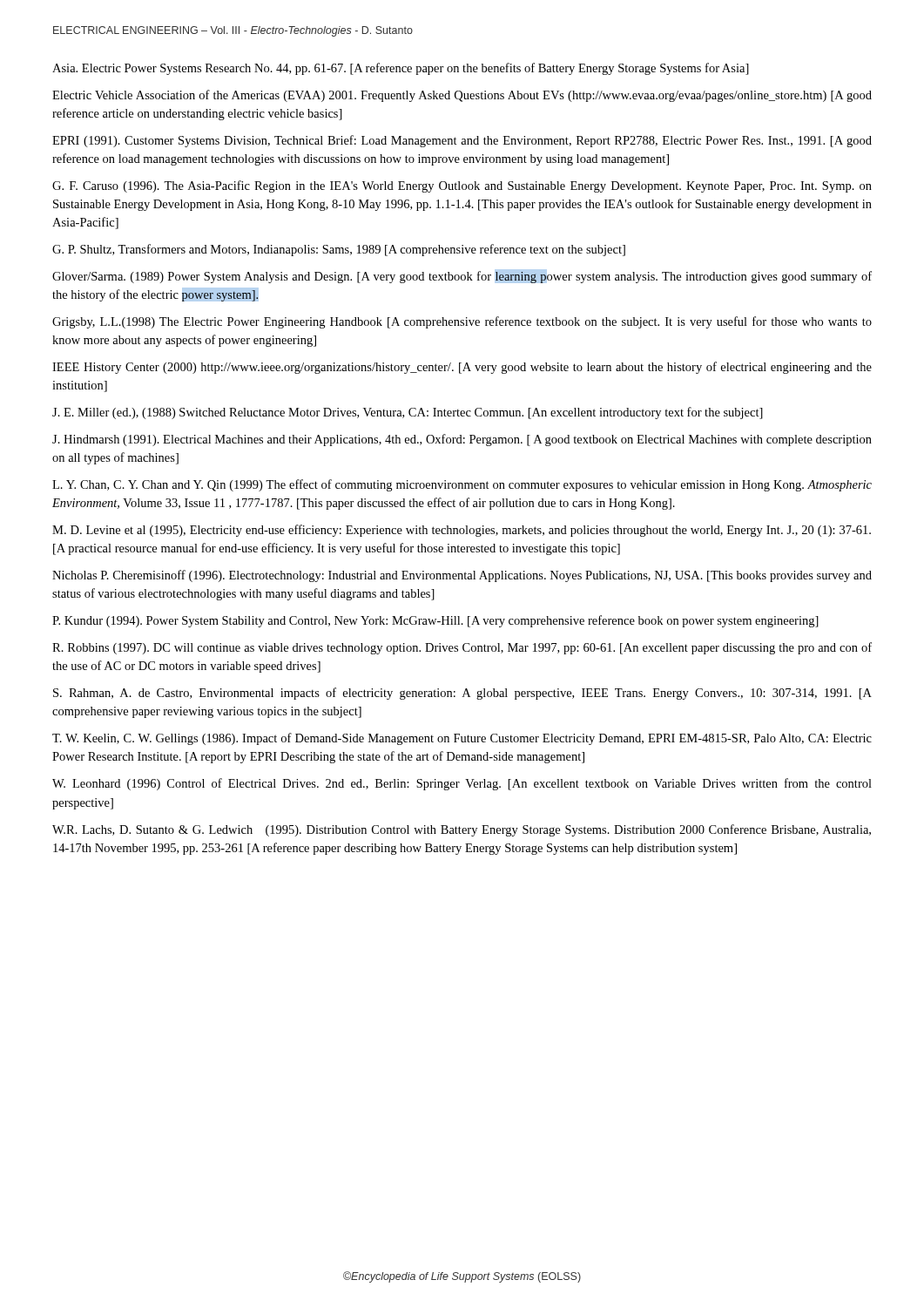
Task: Point to the block beginning "R. Robbins (1997). DC"
Action: pyautogui.click(x=462, y=657)
